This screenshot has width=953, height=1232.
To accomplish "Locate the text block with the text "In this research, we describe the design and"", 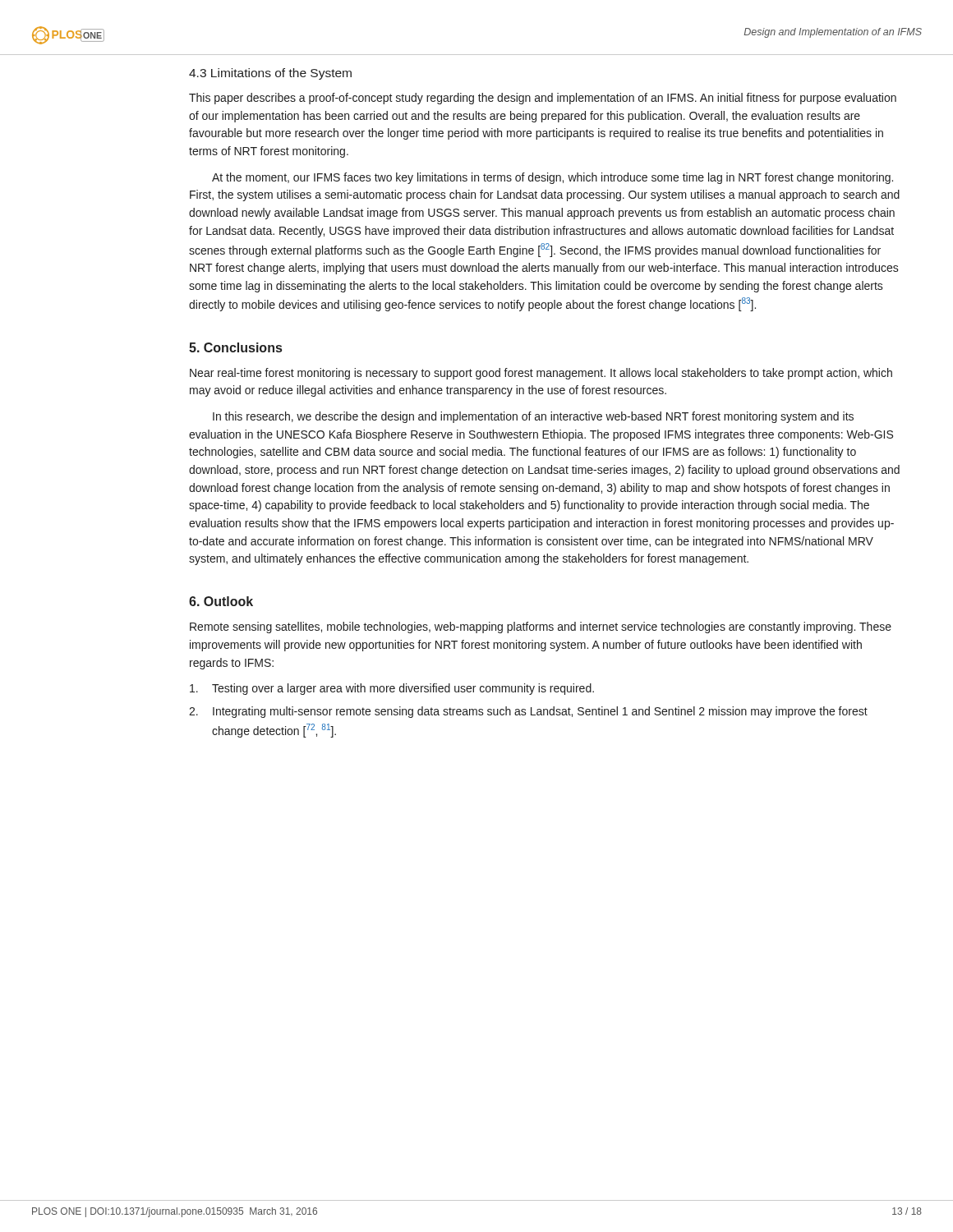I will point(545,488).
